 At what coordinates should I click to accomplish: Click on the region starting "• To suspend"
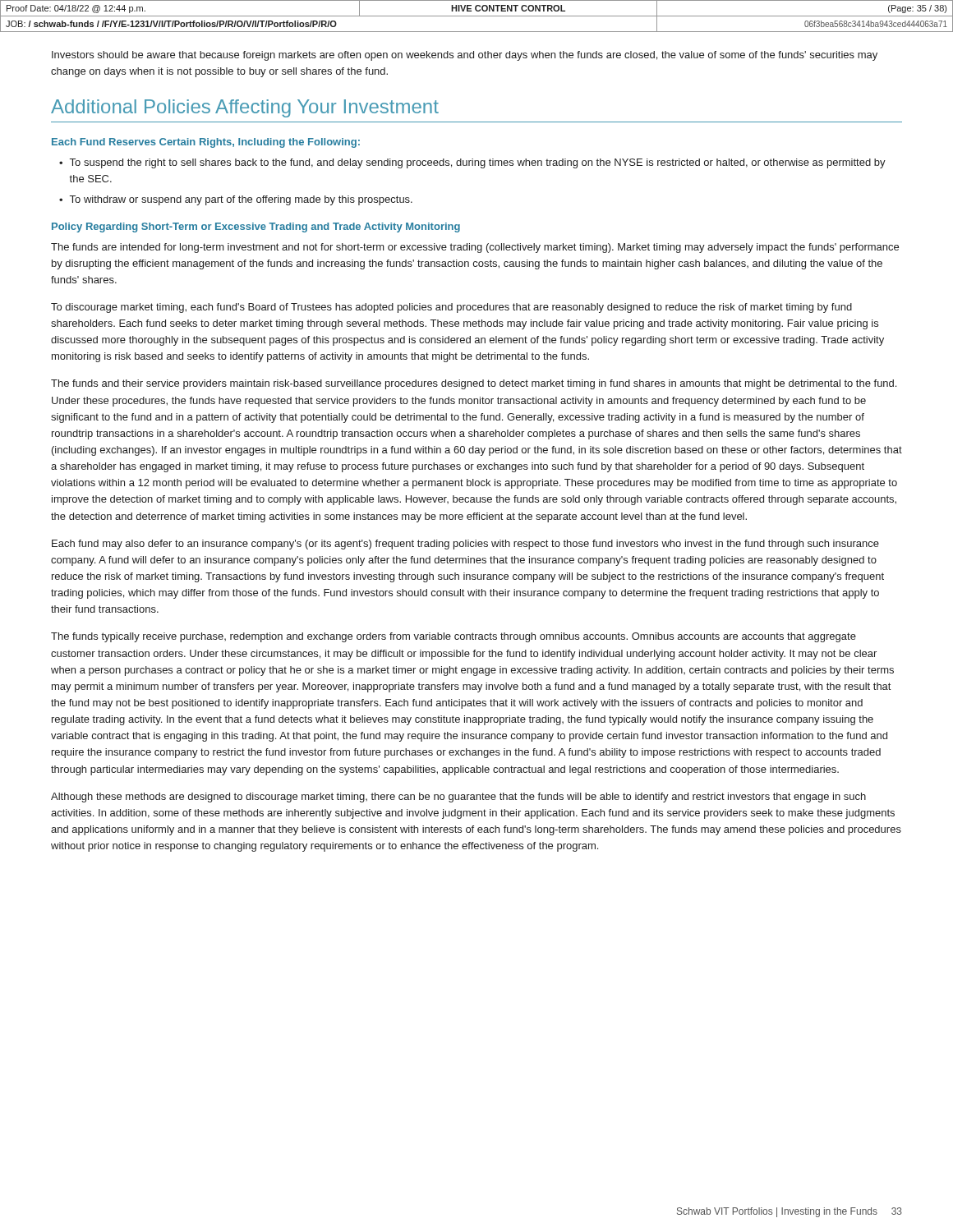[x=481, y=170]
